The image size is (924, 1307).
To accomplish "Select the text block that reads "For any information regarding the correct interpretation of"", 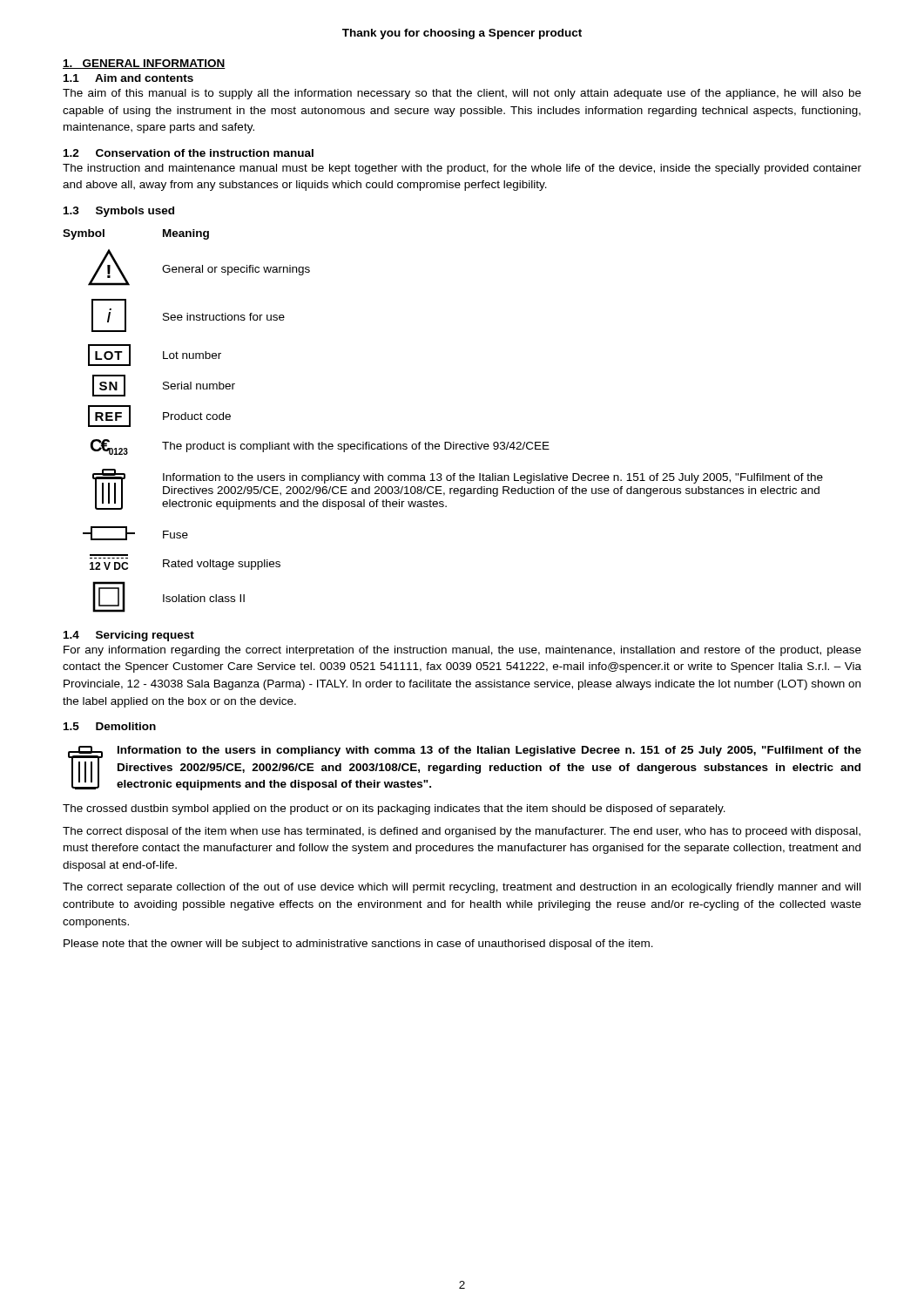I will click(462, 675).
